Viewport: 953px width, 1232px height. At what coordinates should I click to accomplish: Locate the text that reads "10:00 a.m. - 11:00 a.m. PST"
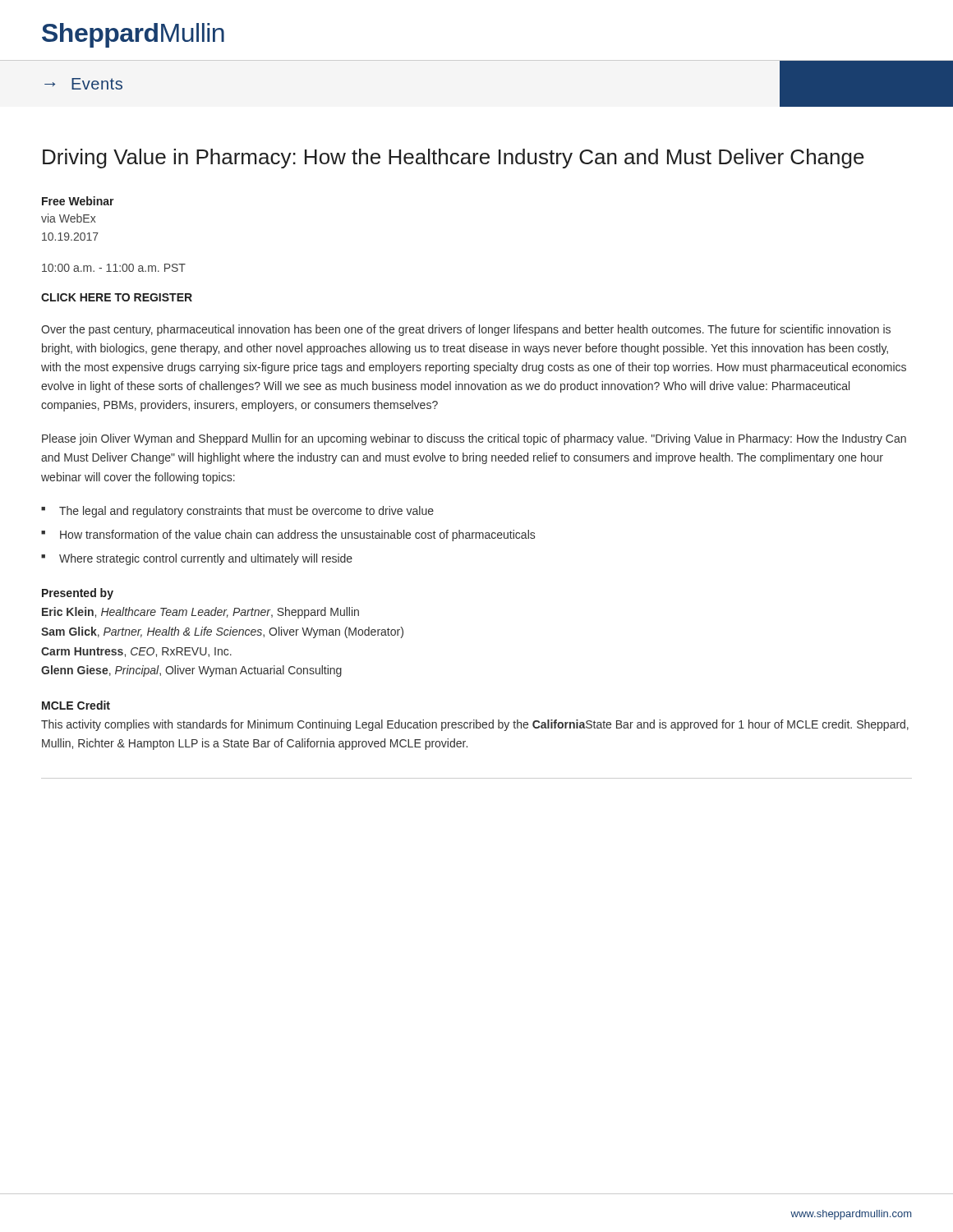pyautogui.click(x=113, y=268)
